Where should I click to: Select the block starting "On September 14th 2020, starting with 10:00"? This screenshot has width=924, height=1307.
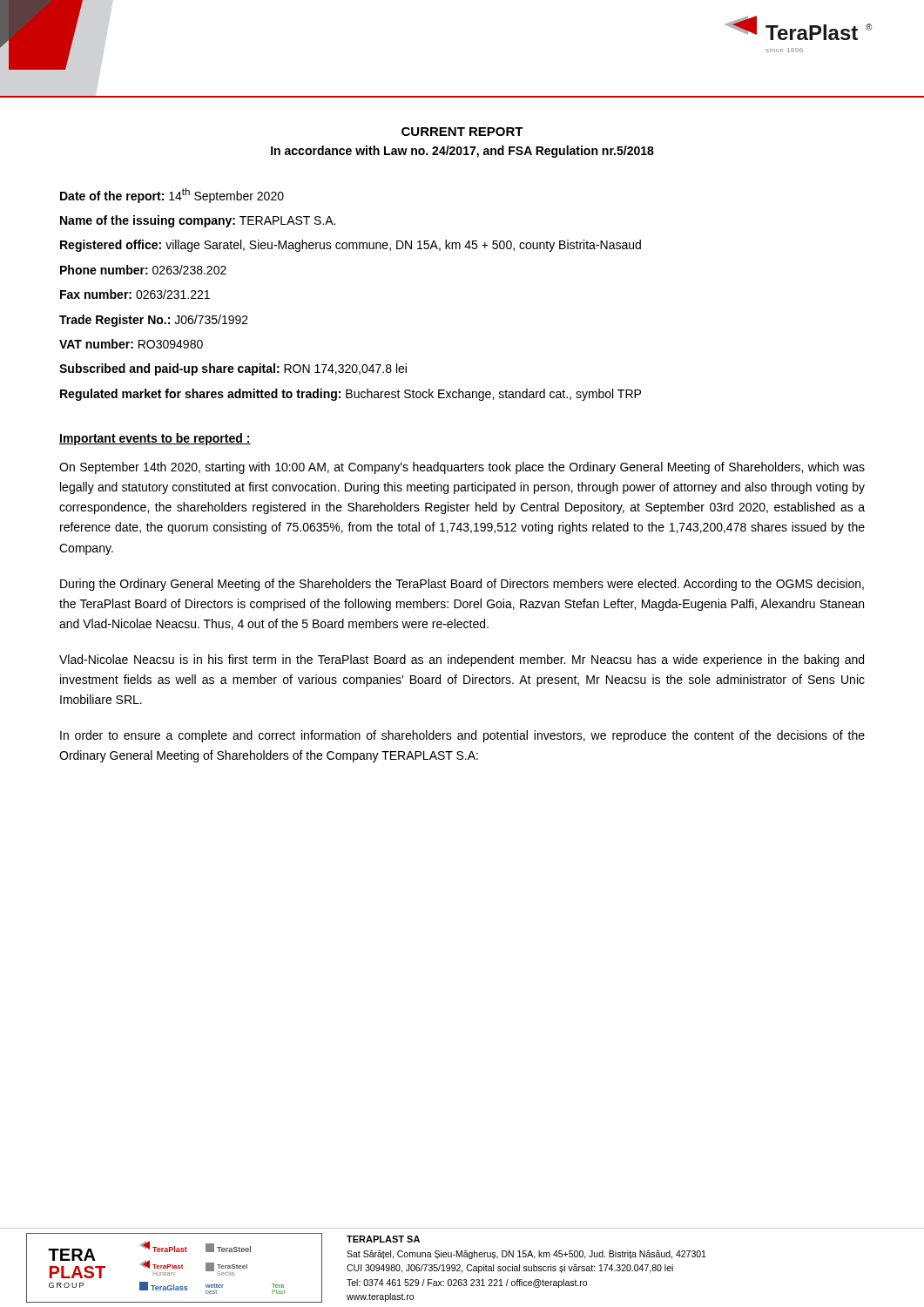[x=462, y=507]
